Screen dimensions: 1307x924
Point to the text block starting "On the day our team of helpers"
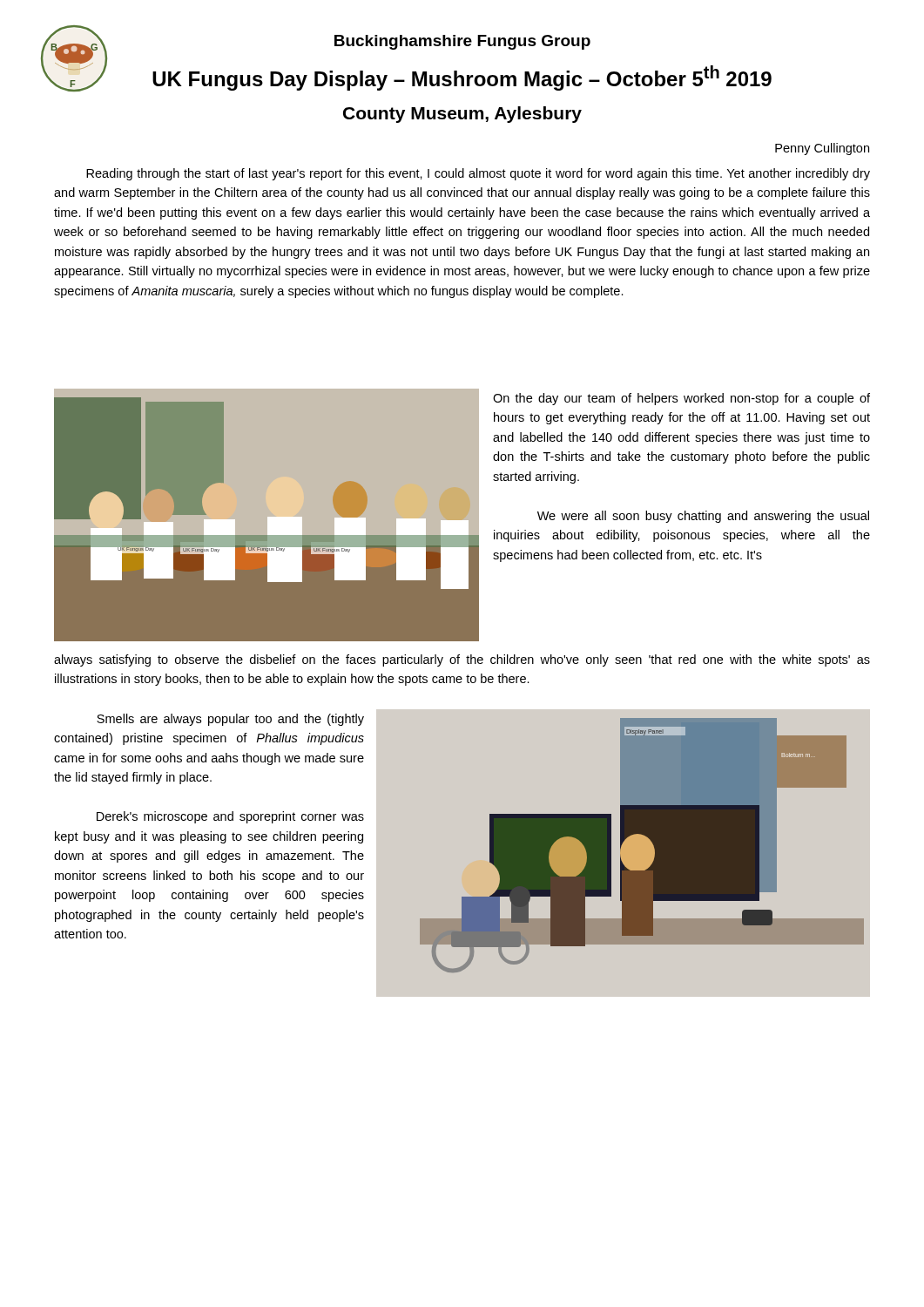(x=681, y=399)
